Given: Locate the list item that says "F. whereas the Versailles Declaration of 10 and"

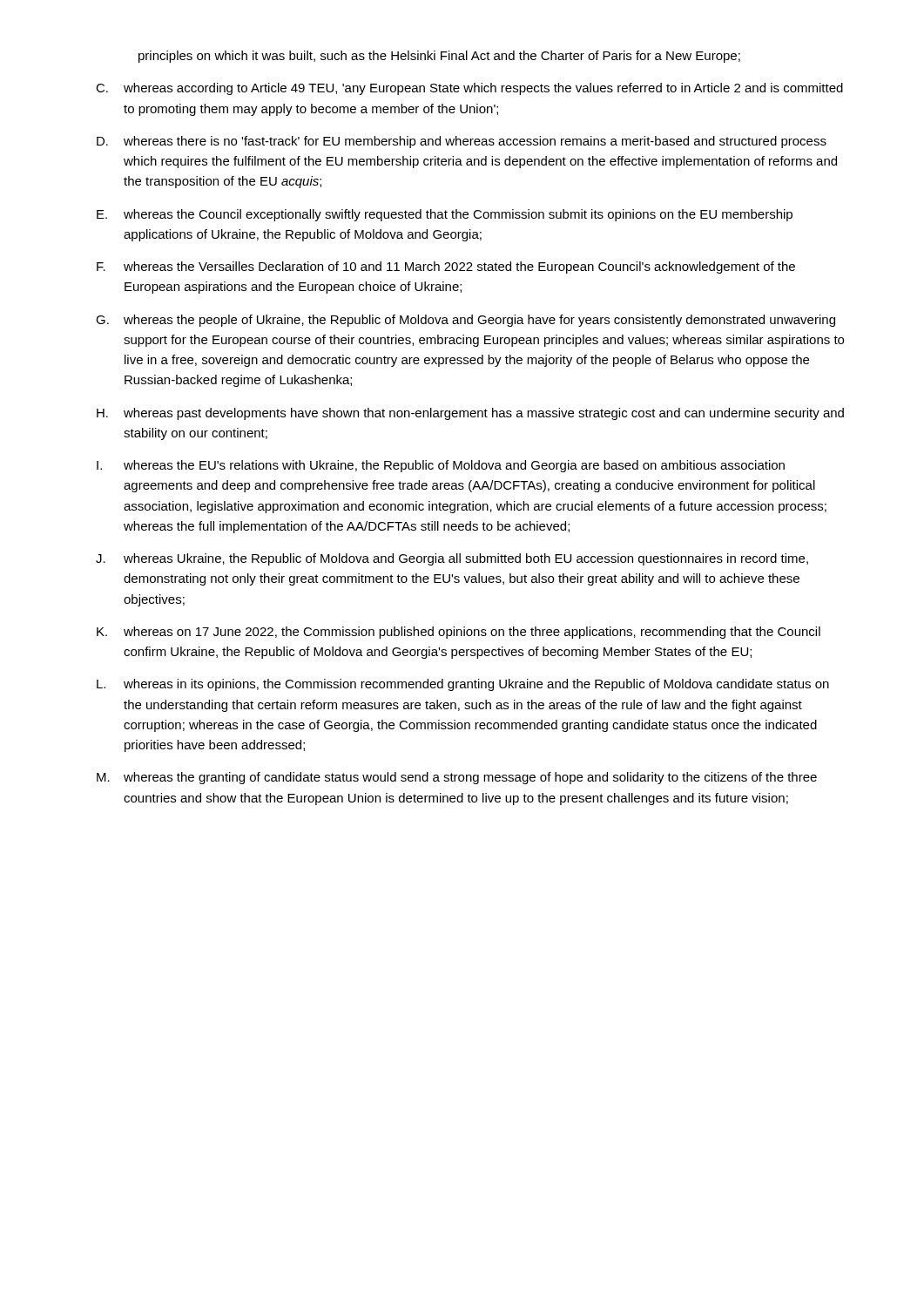Looking at the screenshot, I should coord(471,276).
